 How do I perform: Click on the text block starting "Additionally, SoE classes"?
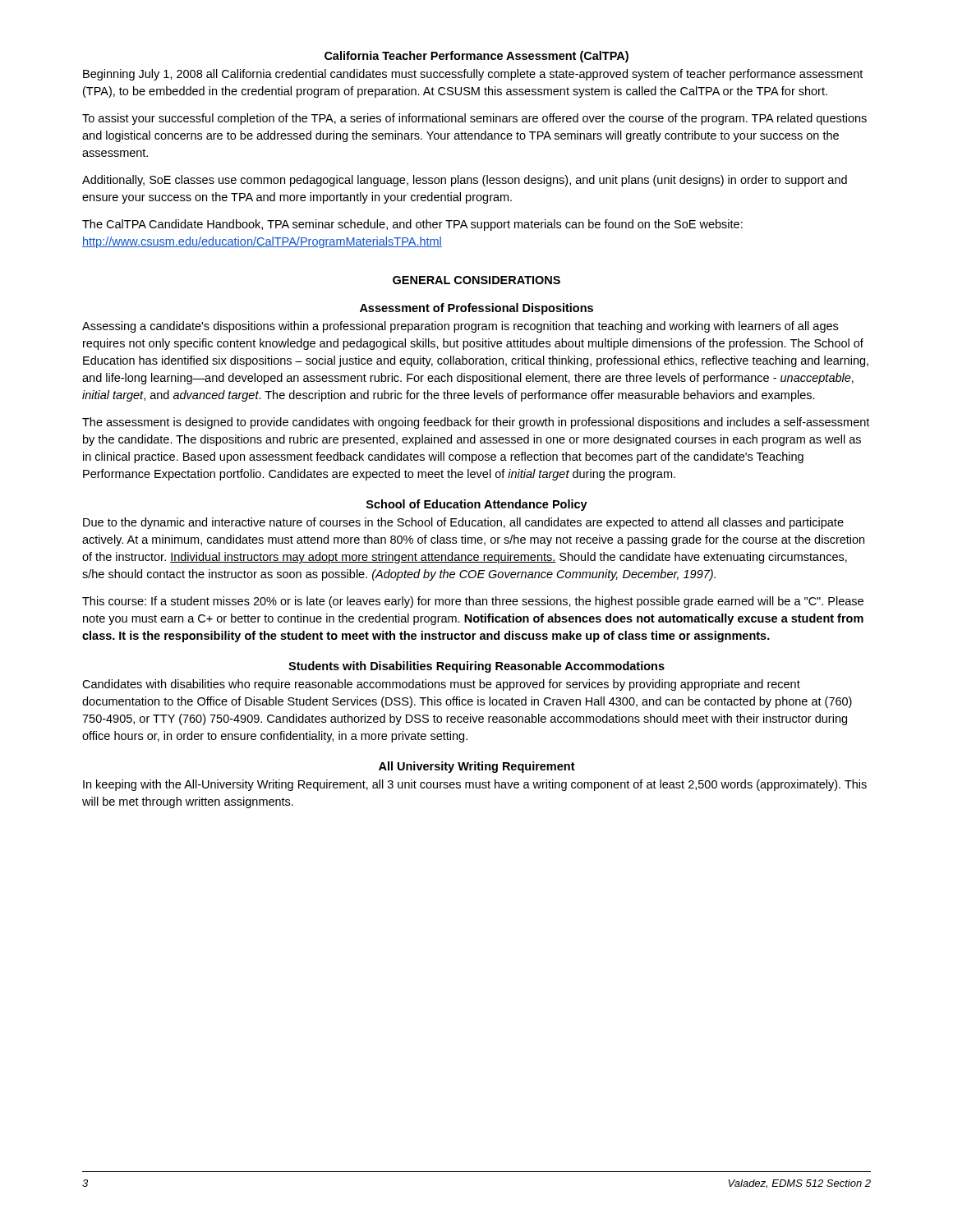(476, 189)
